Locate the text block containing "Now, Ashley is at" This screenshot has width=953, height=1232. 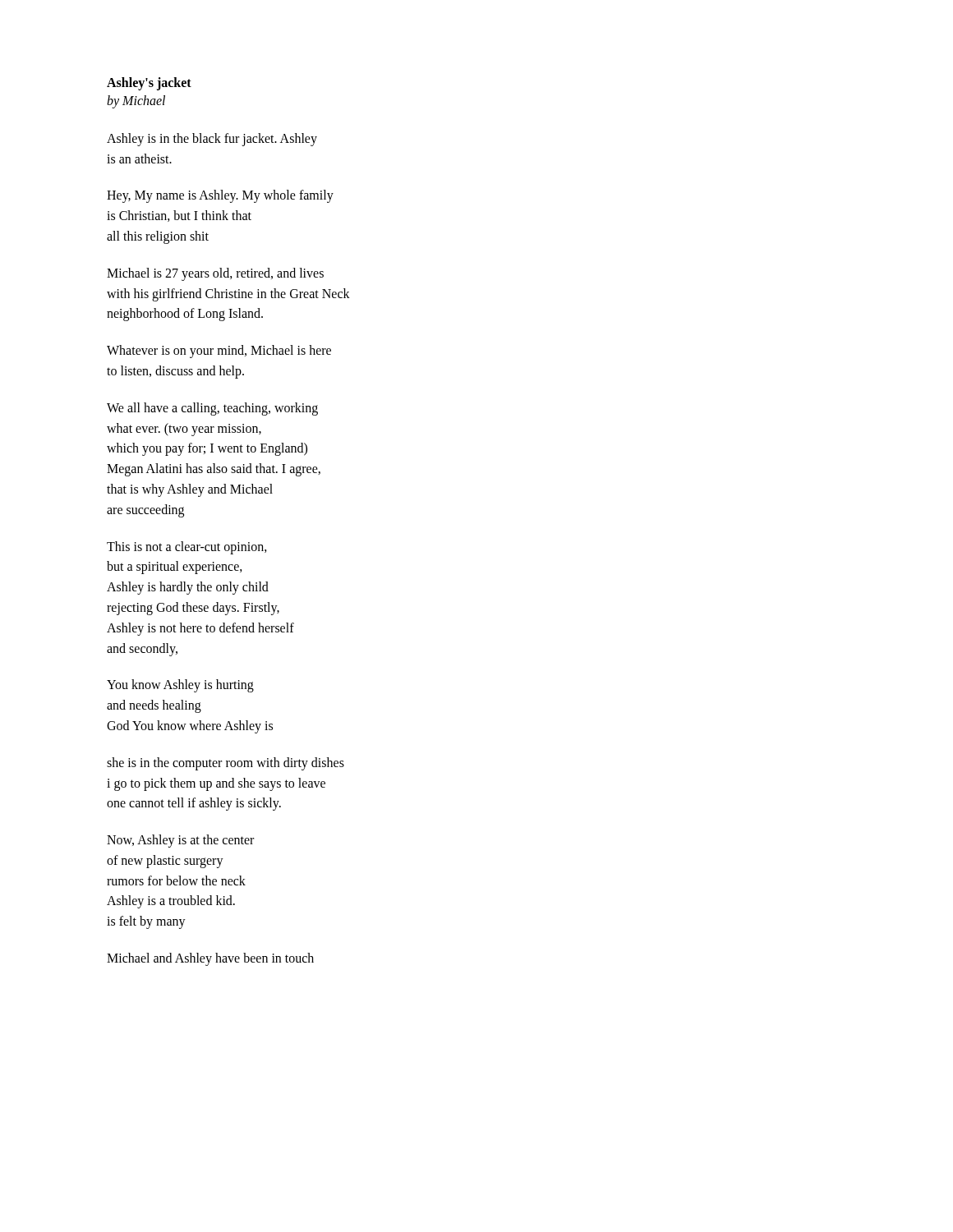(x=180, y=881)
